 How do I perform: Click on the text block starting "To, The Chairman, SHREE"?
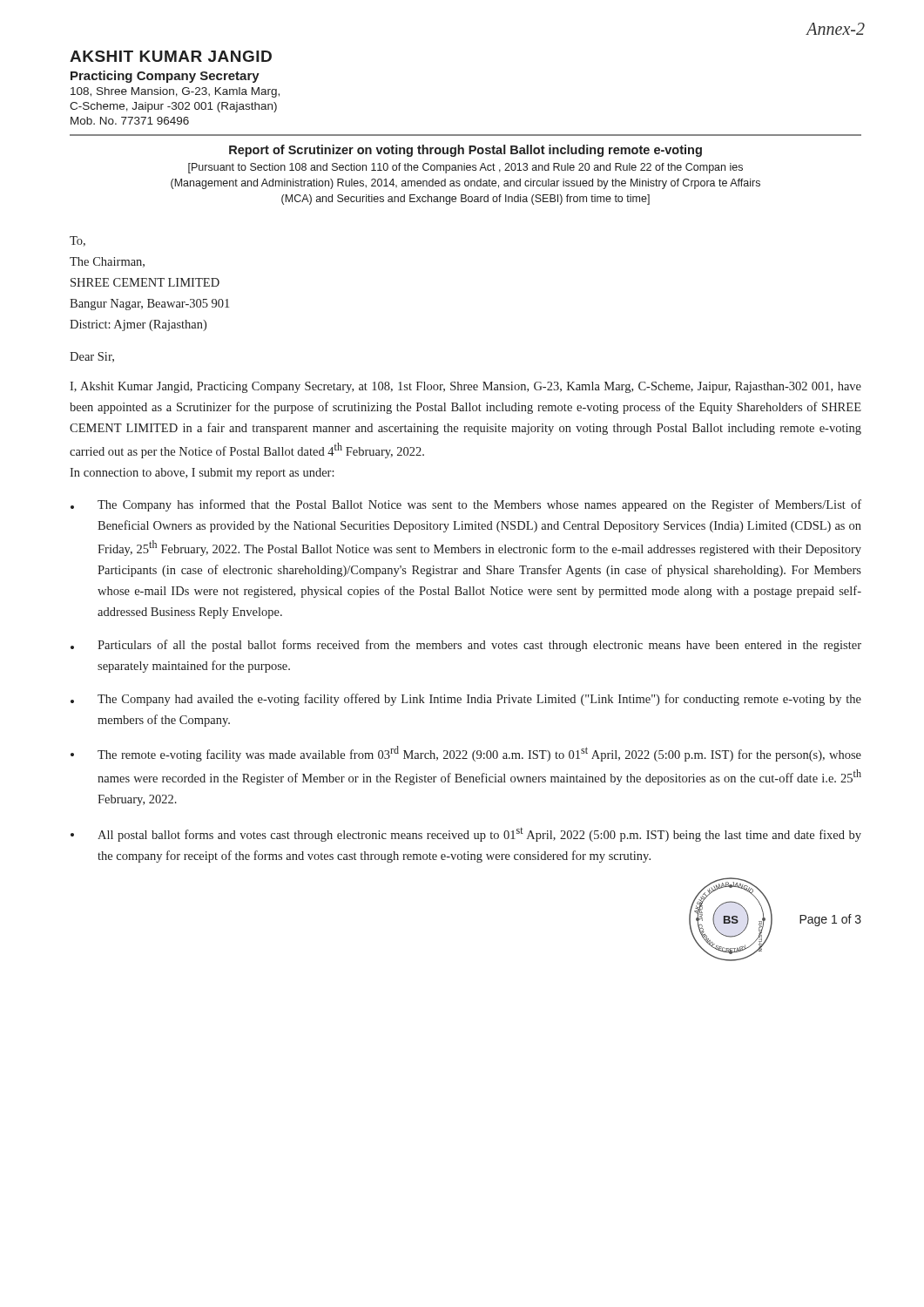[x=150, y=283]
